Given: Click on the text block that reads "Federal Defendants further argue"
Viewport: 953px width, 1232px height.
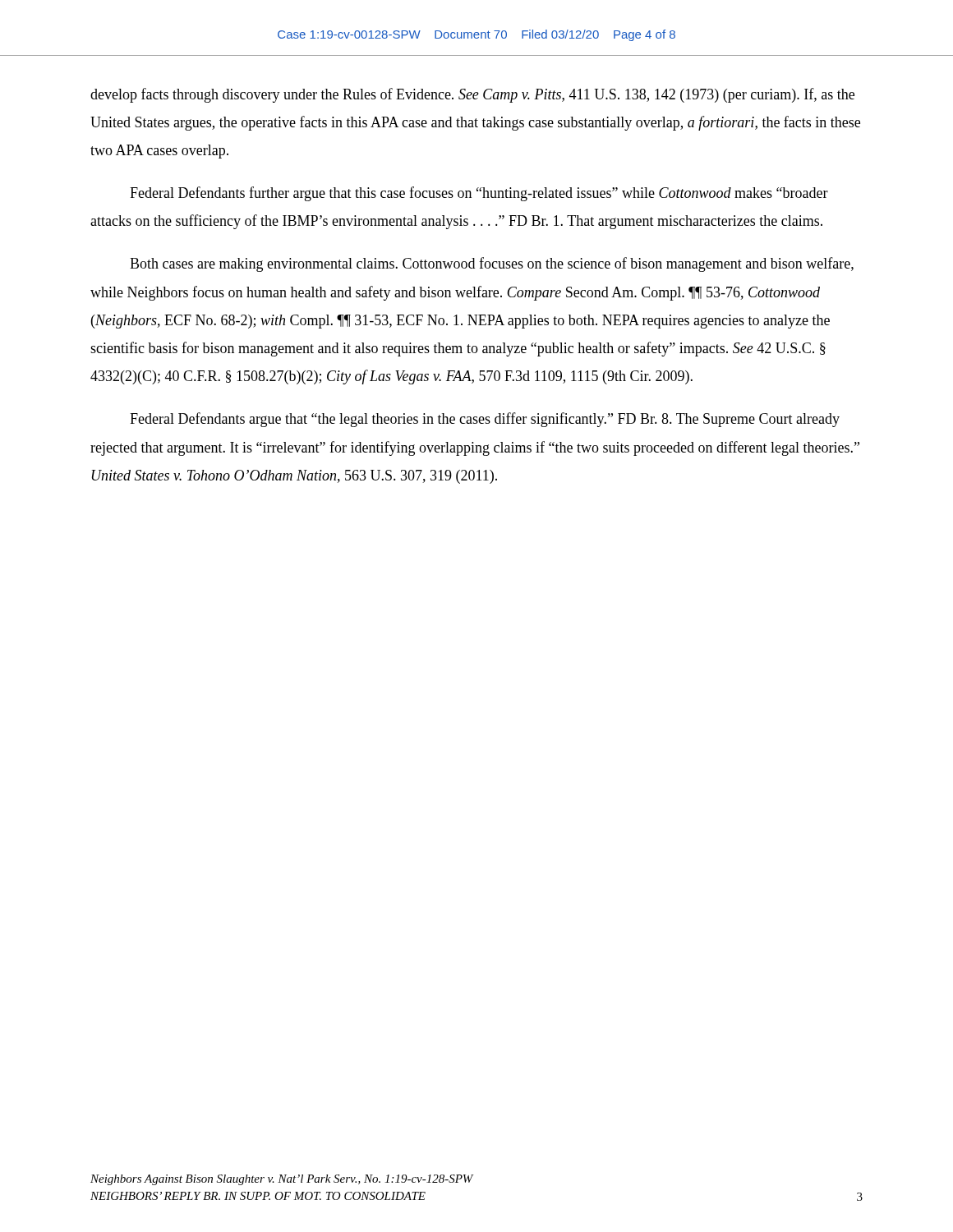Looking at the screenshot, I should [x=459, y=207].
